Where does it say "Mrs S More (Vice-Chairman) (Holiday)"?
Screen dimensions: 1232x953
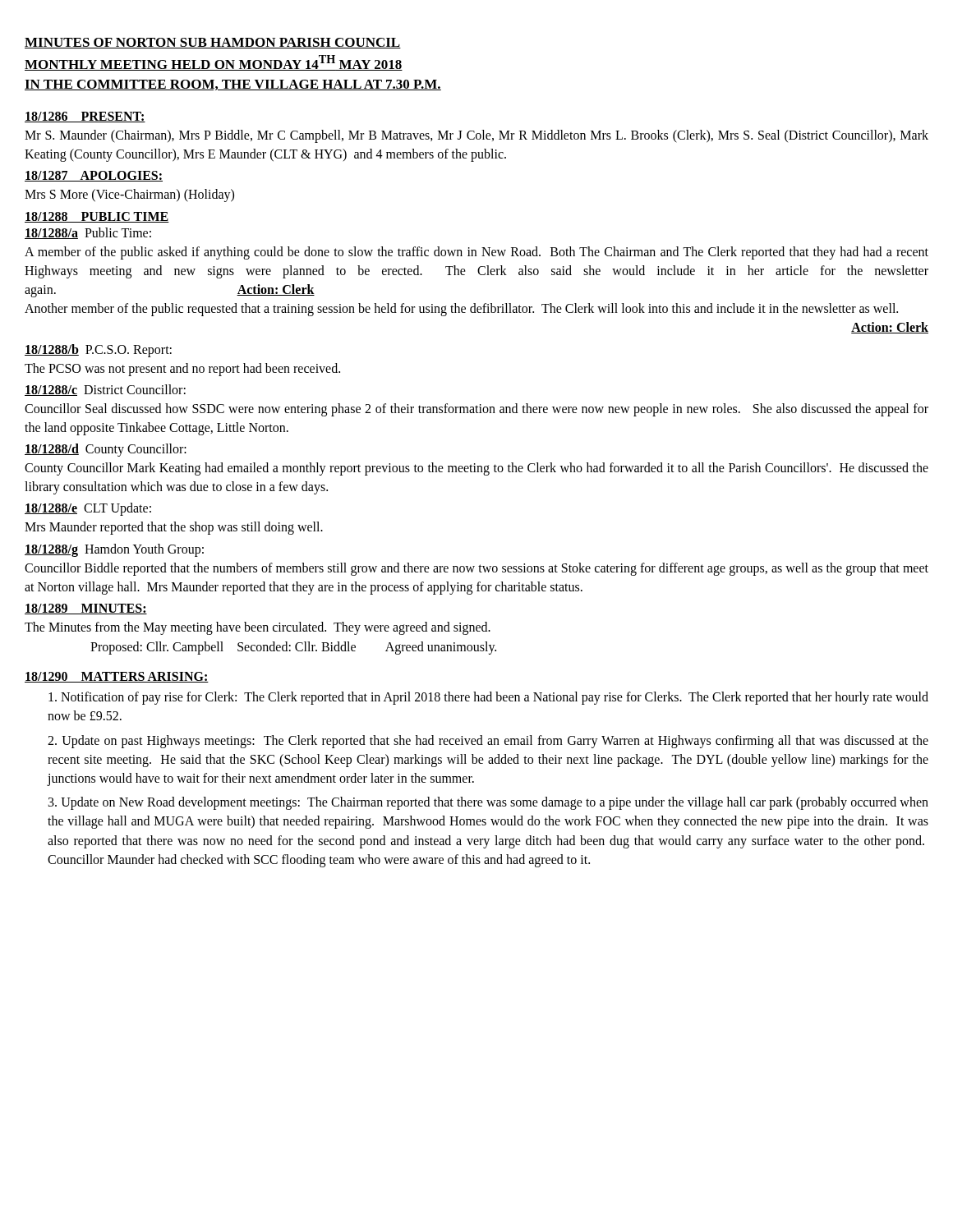point(129,195)
